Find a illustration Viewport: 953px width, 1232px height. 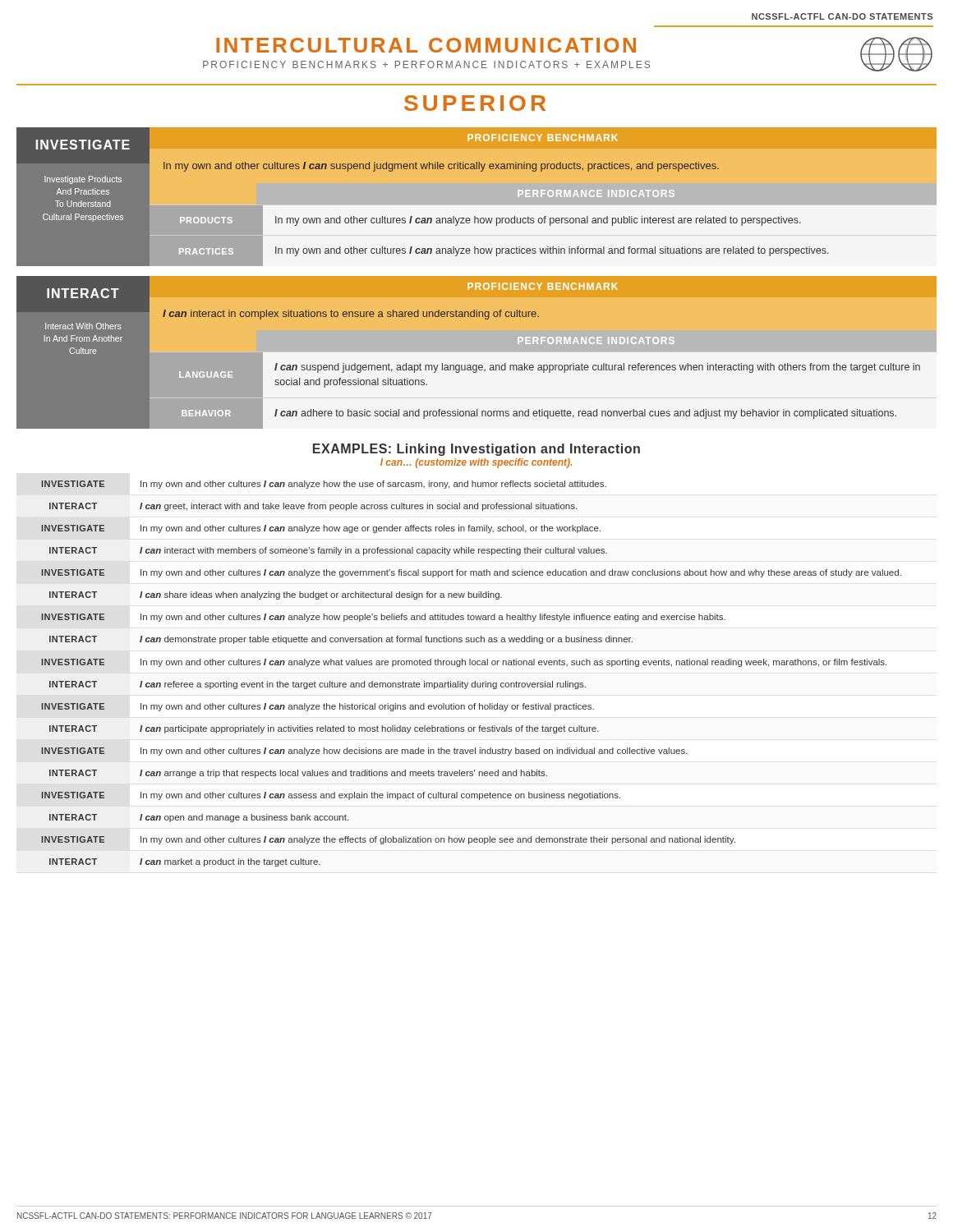pyautogui.click(x=896, y=54)
